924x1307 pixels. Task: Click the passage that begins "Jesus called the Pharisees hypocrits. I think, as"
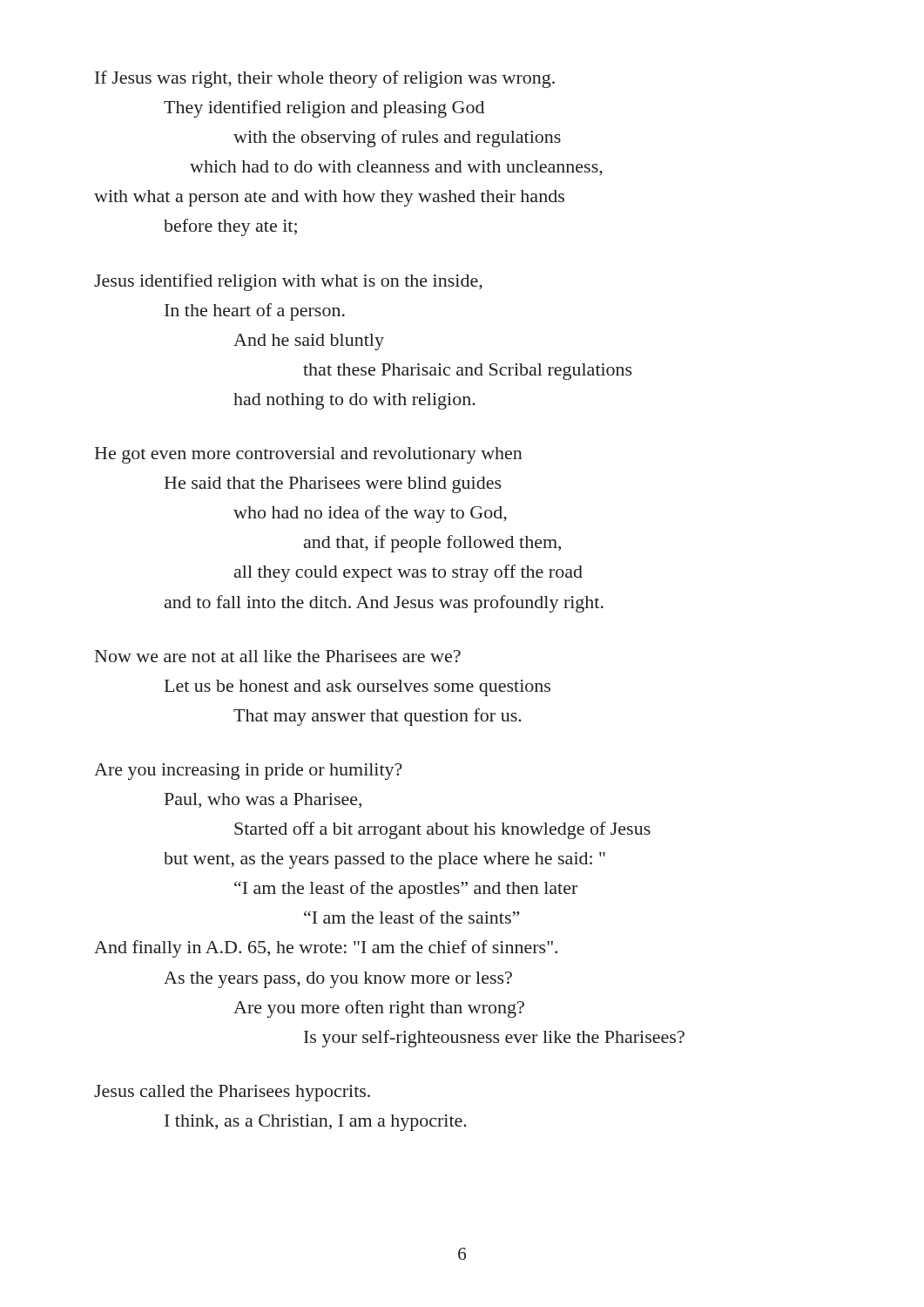click(232, 1093)
